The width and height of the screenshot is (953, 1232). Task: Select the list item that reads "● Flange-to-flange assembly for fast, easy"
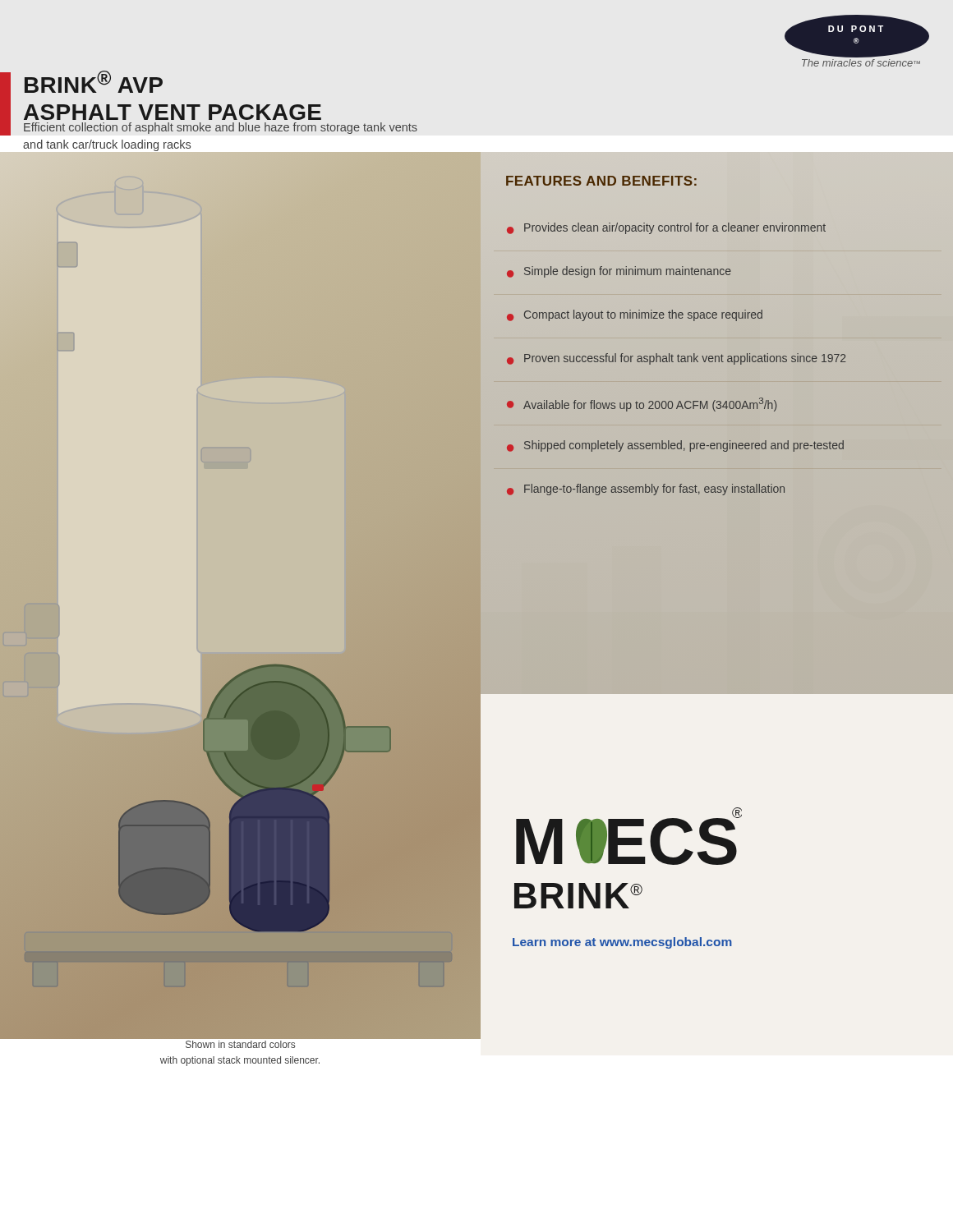[x=645, y=491]
